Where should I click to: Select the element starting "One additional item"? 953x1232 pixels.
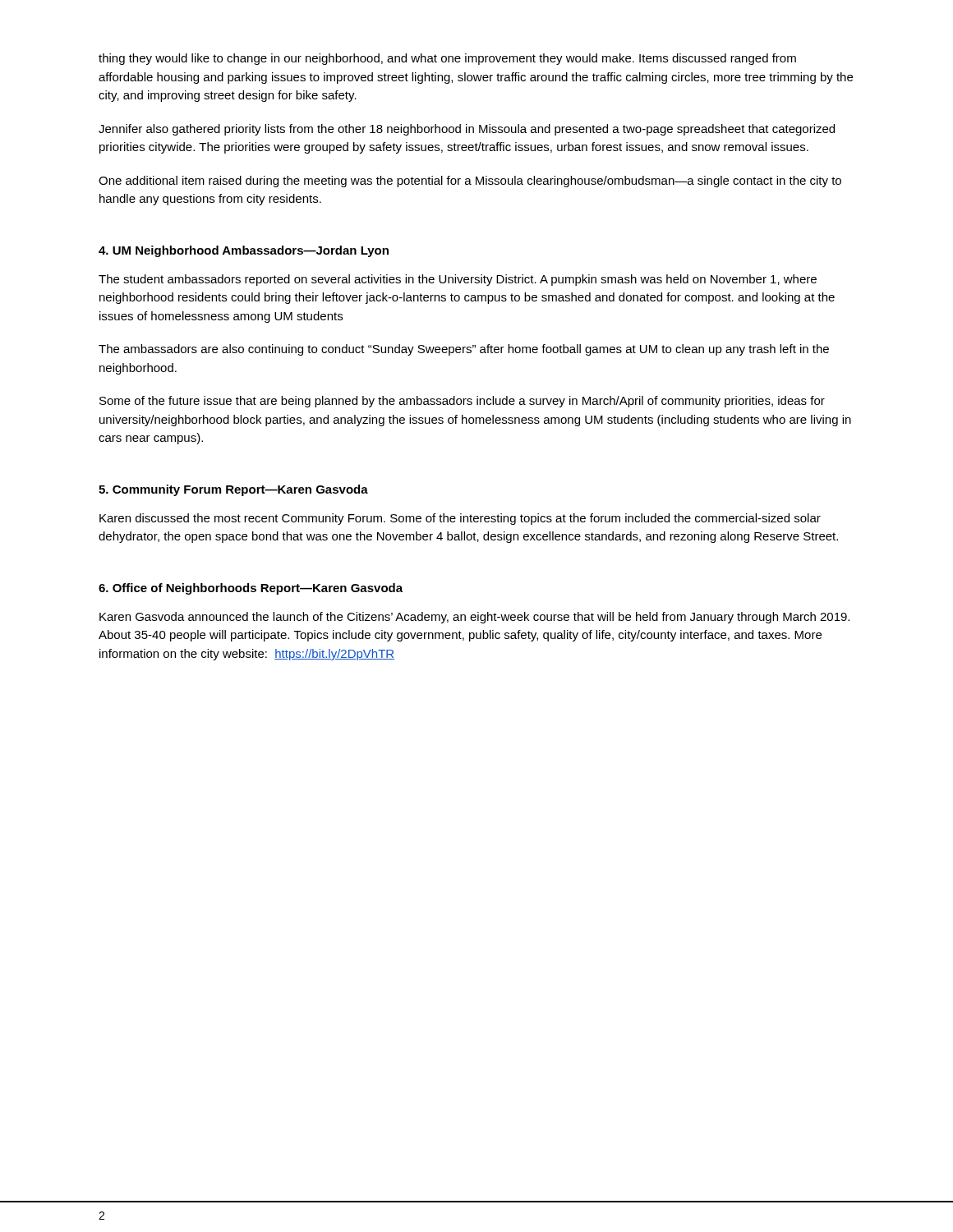470,189
